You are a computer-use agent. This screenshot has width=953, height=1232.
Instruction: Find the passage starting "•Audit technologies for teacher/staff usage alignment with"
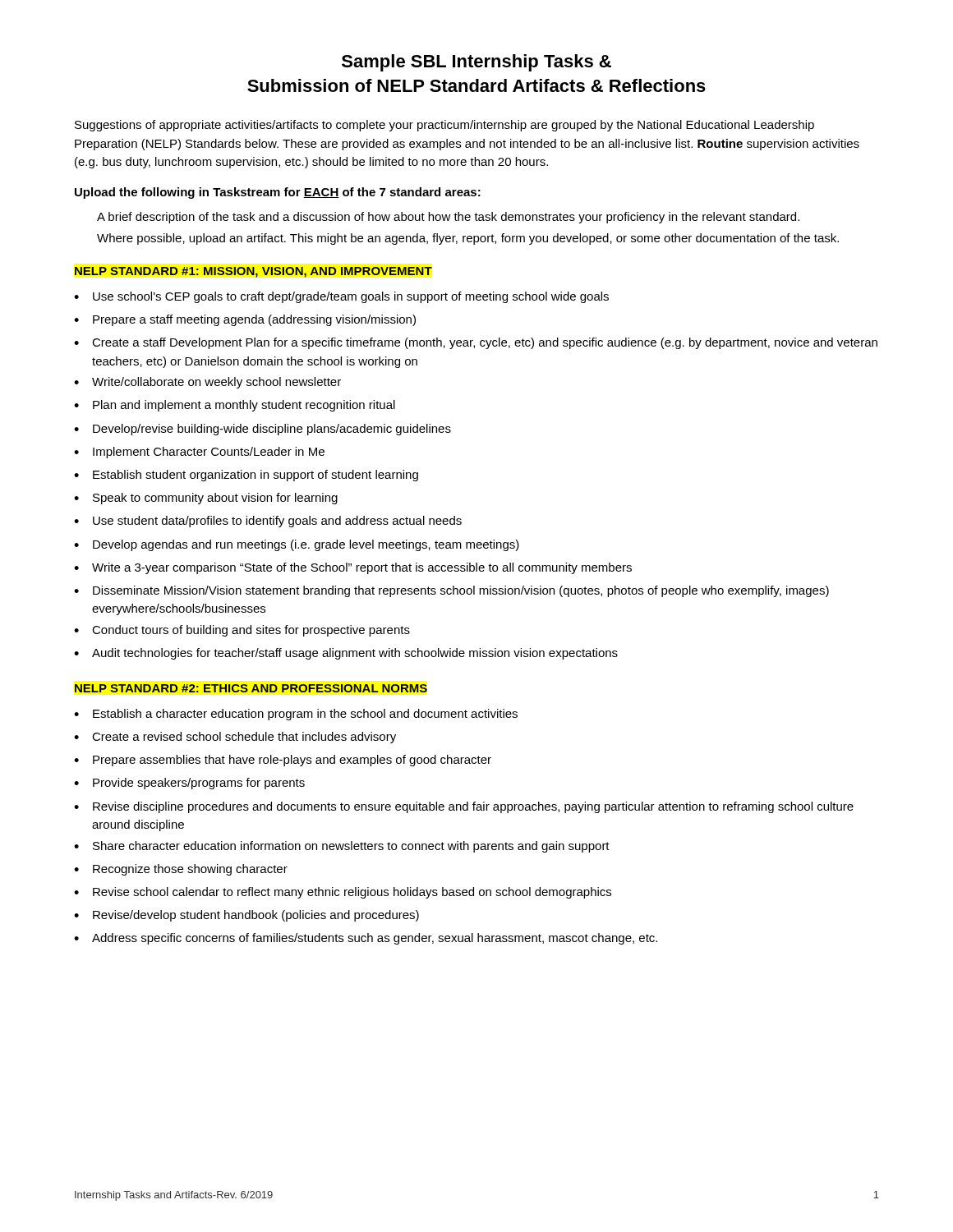(346, 654)
